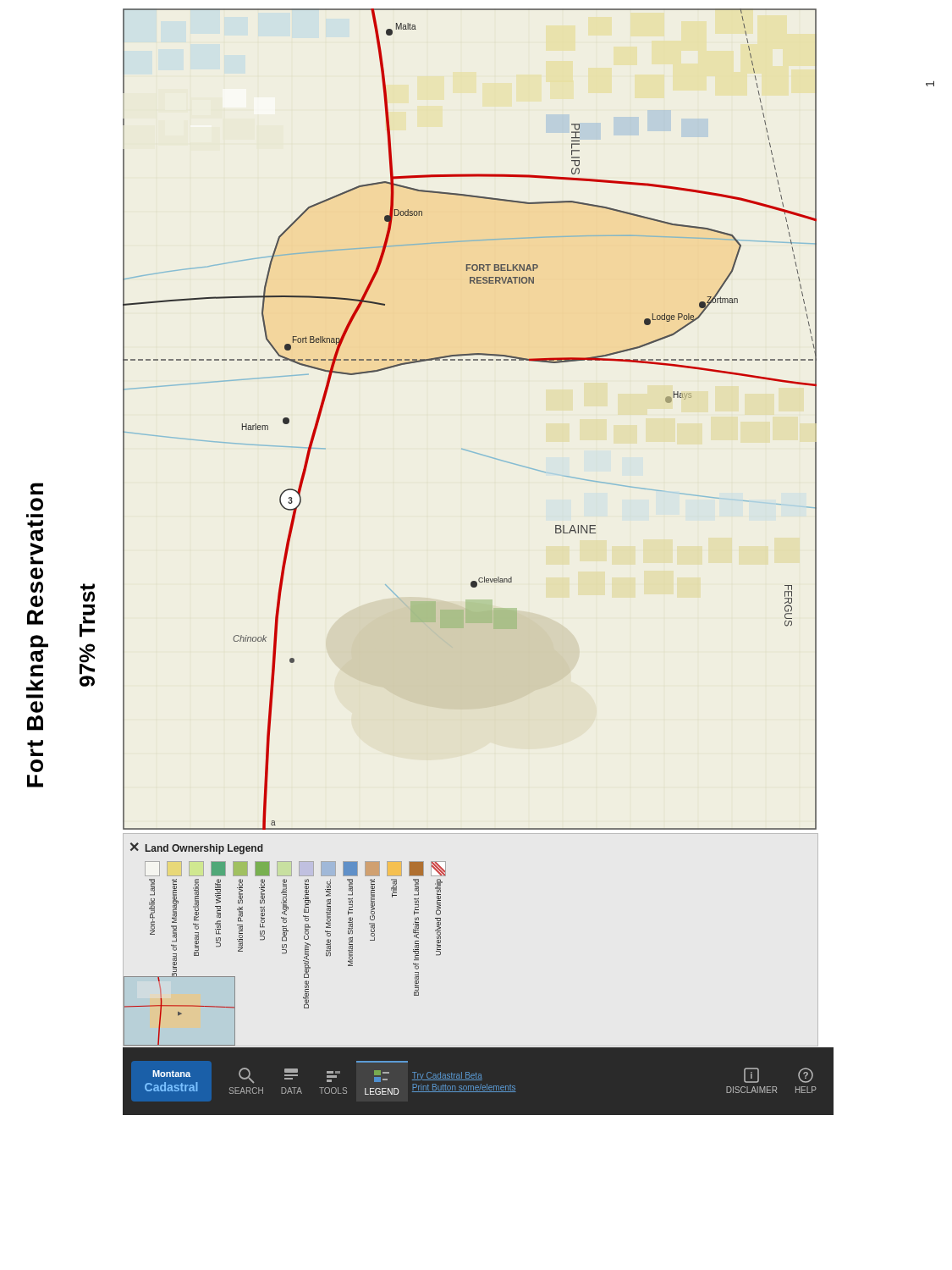Select the infographic

(x=471, y=940)
